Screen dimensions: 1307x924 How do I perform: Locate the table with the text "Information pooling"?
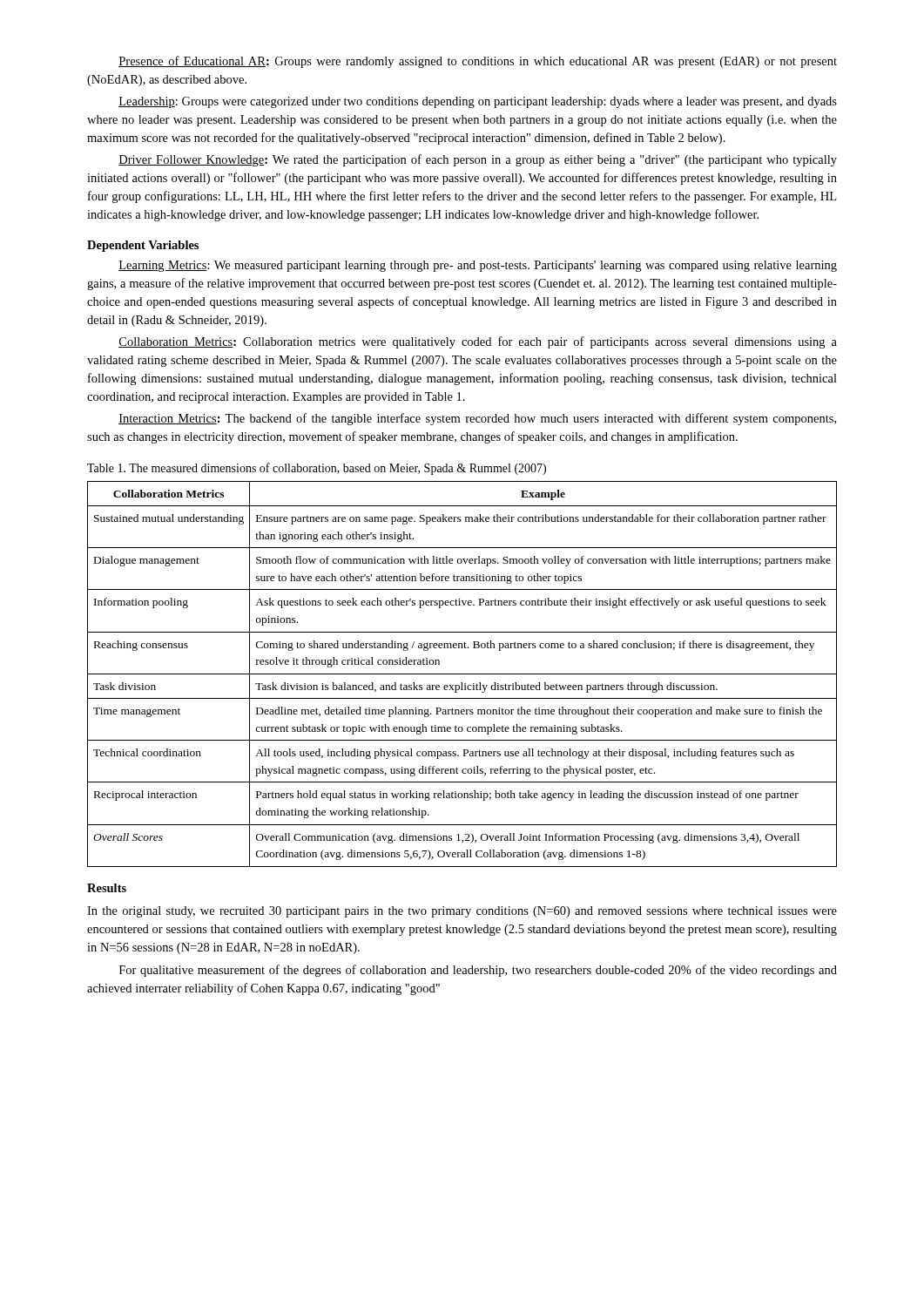pos(462,674)
